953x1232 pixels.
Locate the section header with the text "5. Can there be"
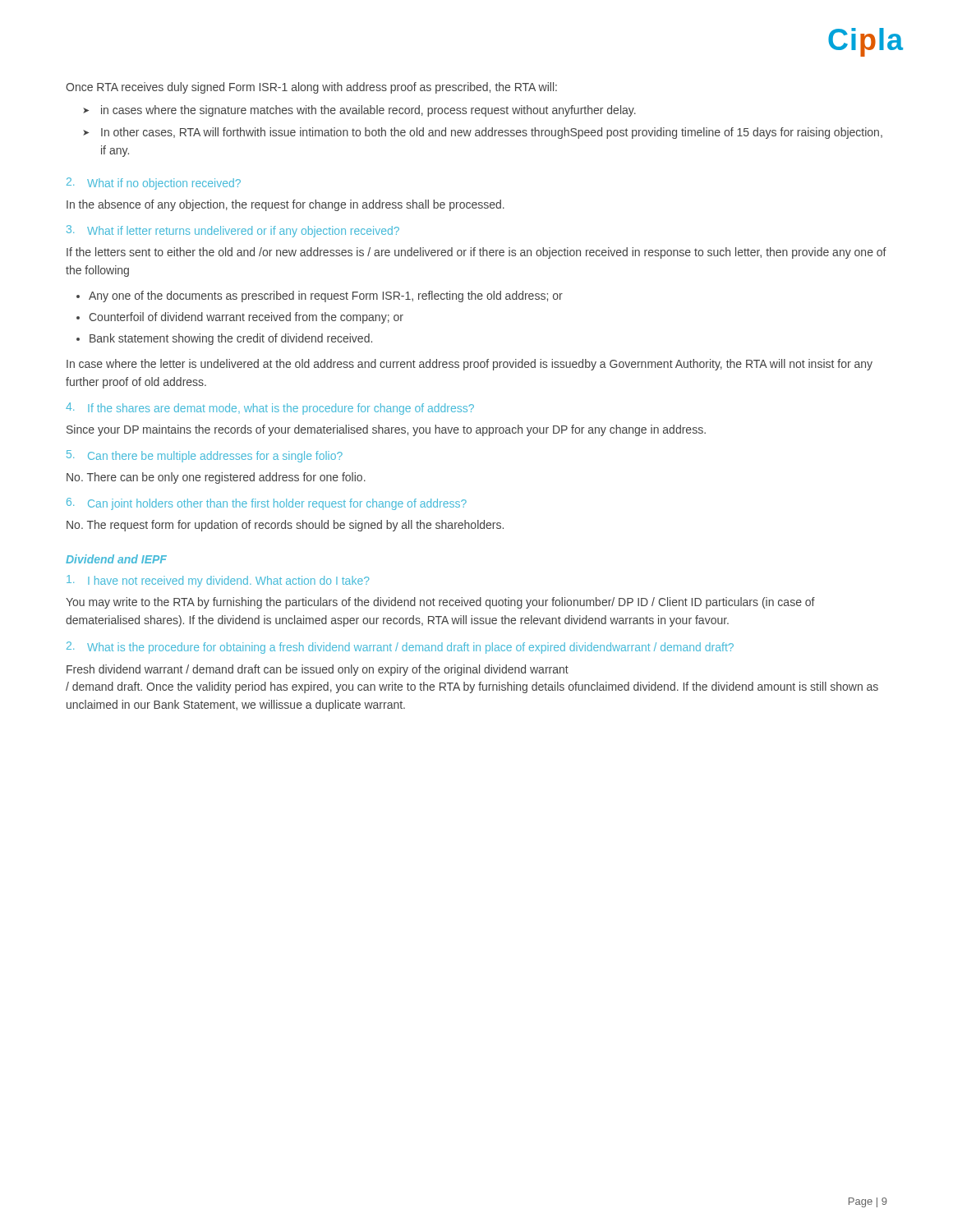coord(204,456)
